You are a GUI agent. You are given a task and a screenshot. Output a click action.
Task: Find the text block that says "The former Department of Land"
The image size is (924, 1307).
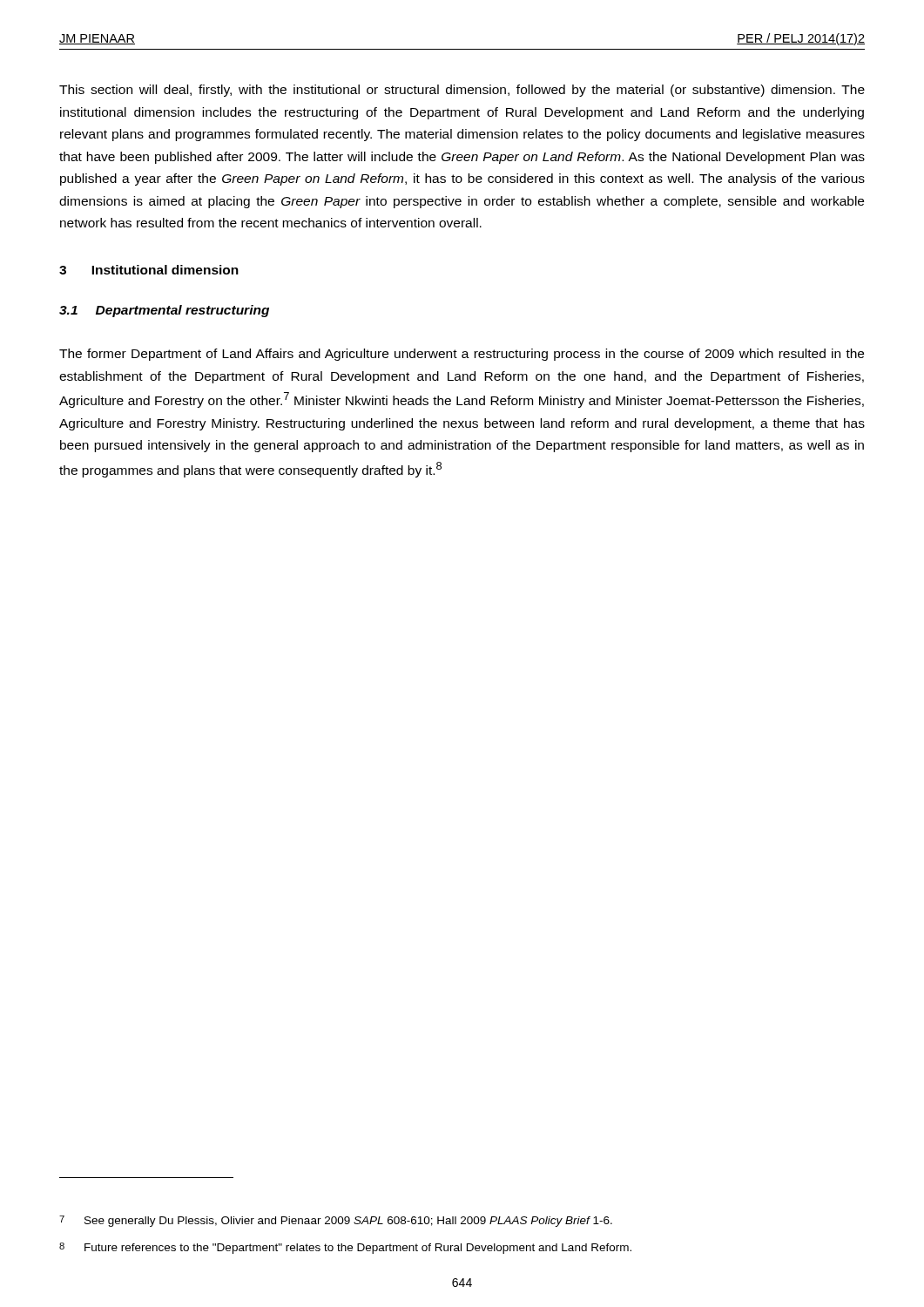[462, 412]
